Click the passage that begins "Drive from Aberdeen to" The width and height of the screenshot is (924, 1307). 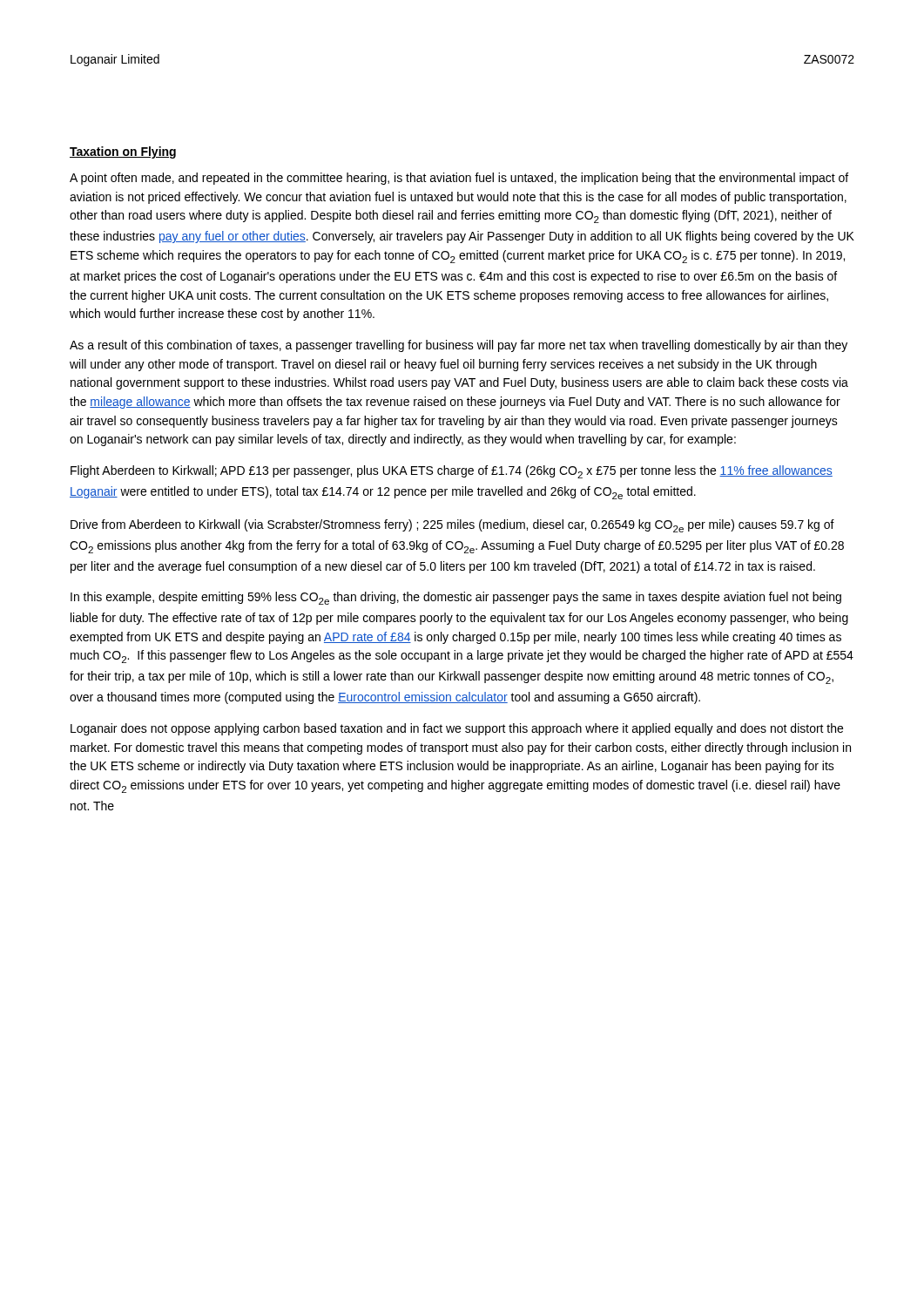[x=457, y=545]
